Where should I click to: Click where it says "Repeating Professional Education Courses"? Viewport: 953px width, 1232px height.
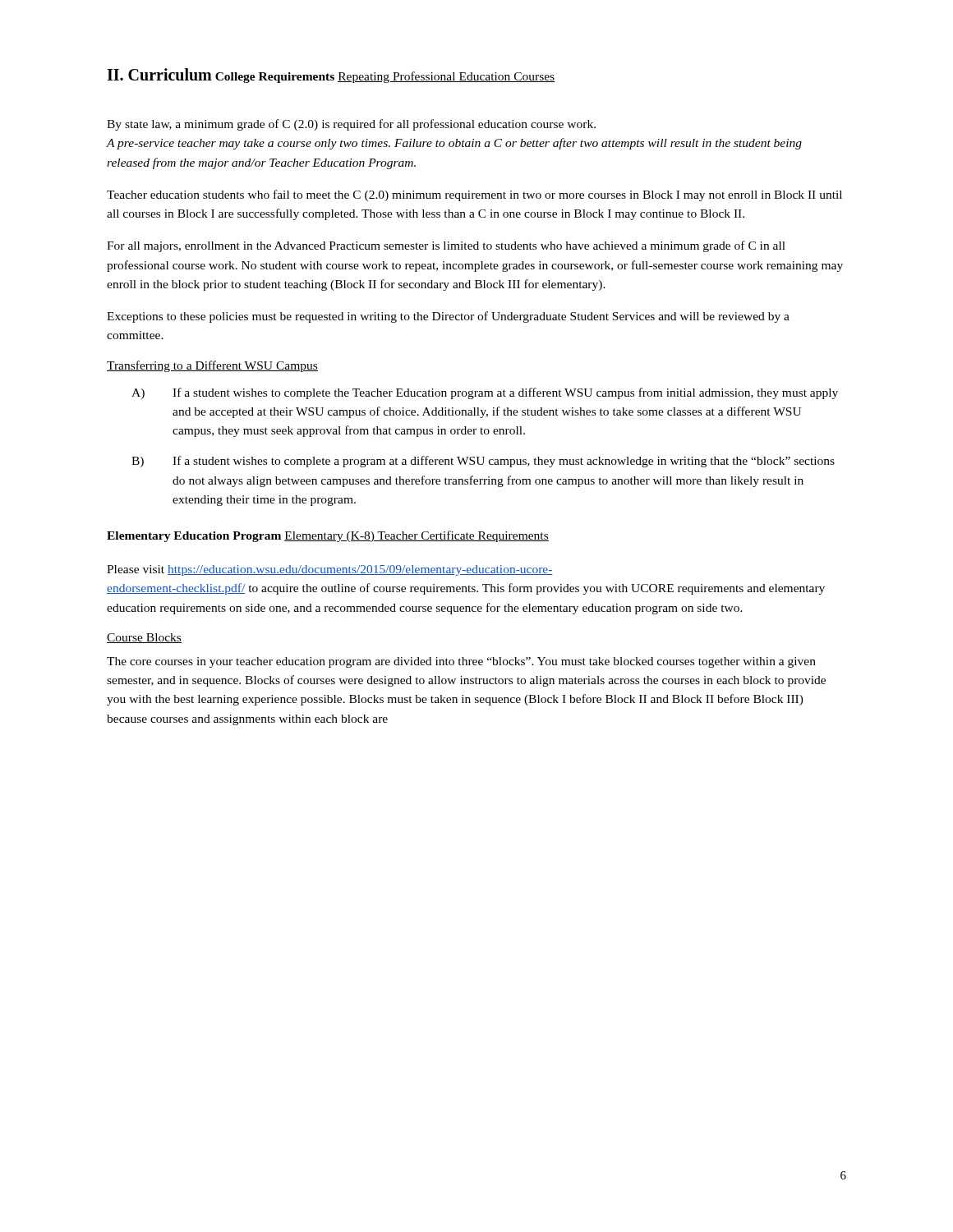446,76
